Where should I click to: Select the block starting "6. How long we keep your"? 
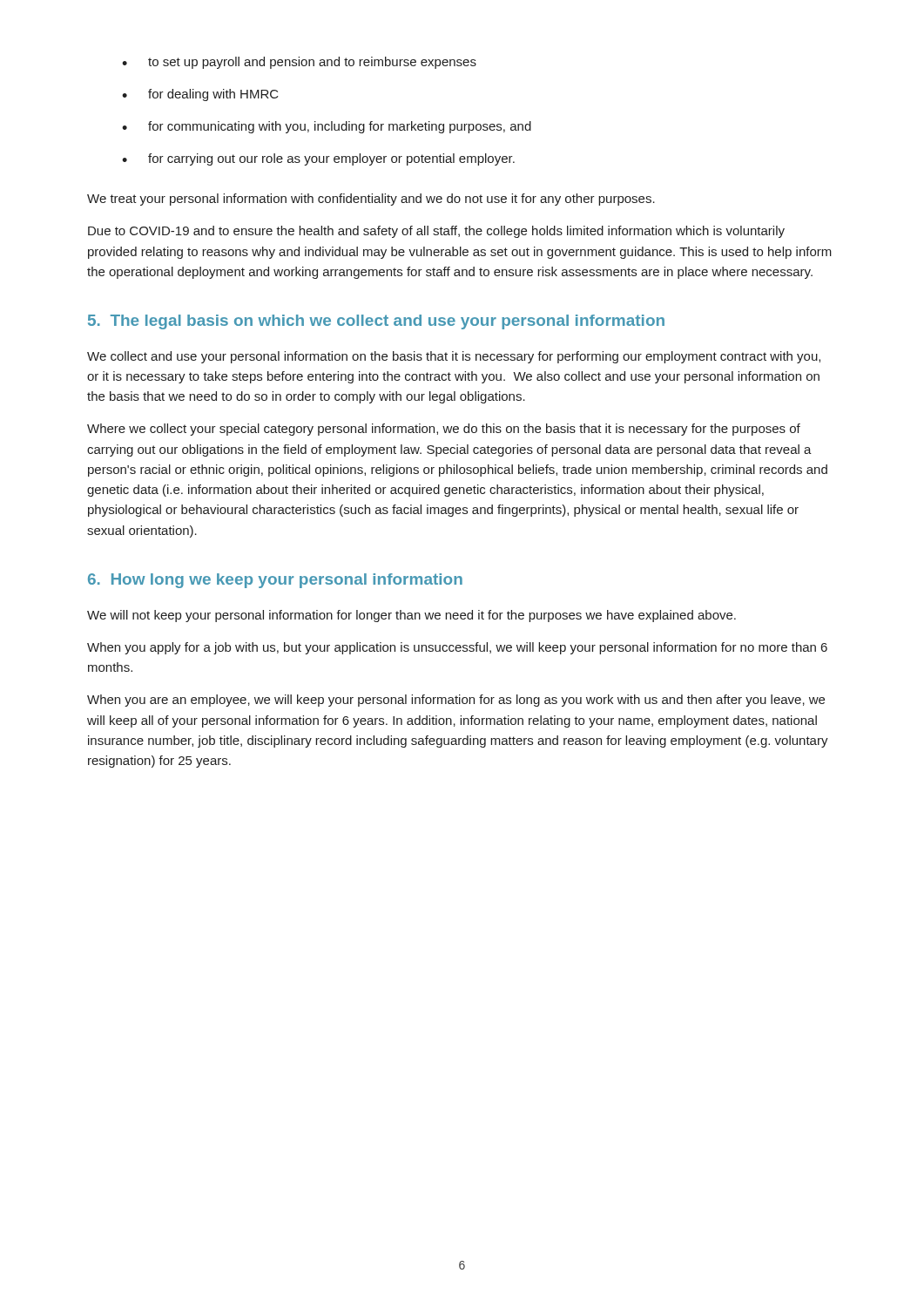click(275, 579)
